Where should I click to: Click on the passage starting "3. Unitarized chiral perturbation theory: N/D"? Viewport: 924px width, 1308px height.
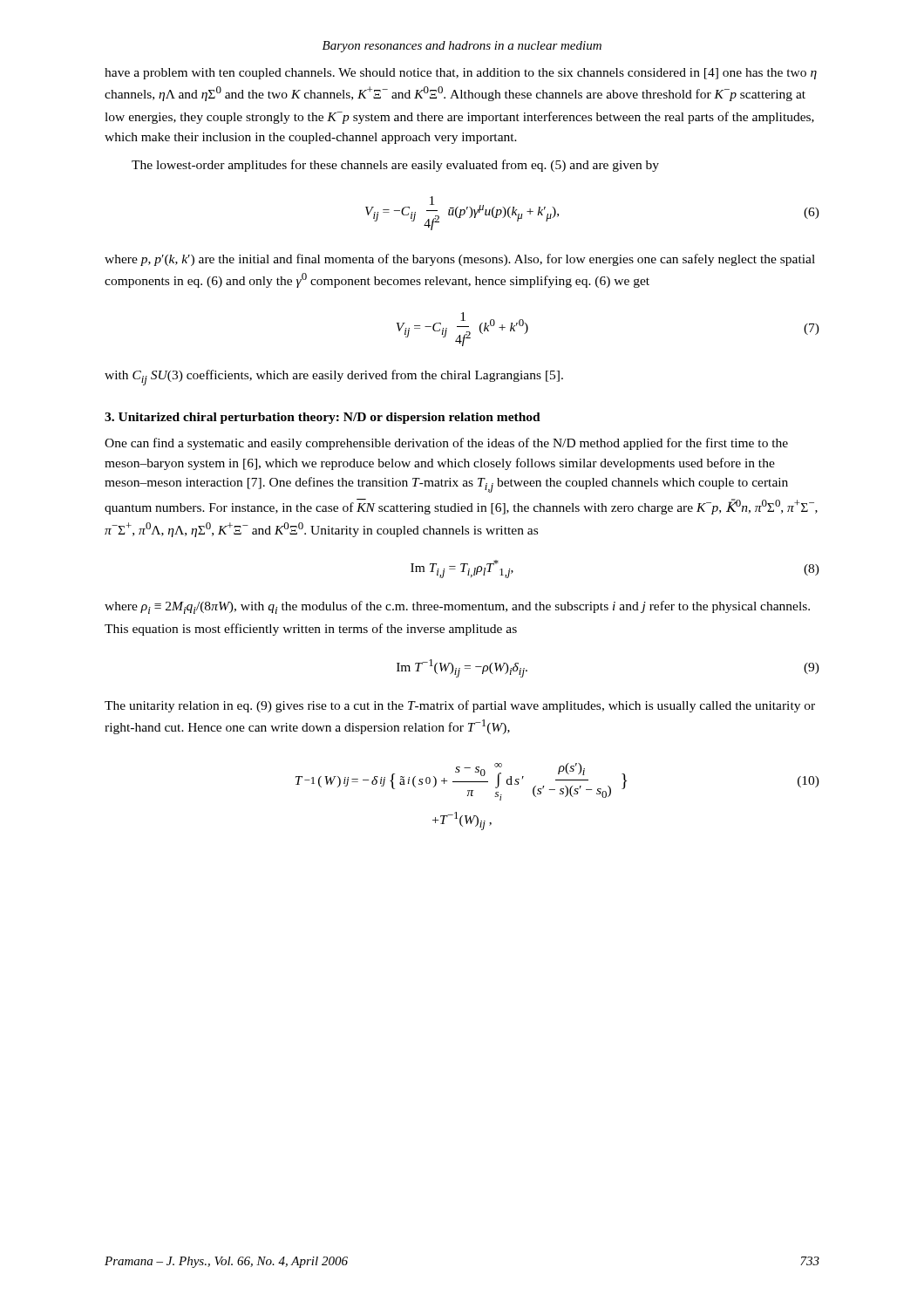coord(322,416)
